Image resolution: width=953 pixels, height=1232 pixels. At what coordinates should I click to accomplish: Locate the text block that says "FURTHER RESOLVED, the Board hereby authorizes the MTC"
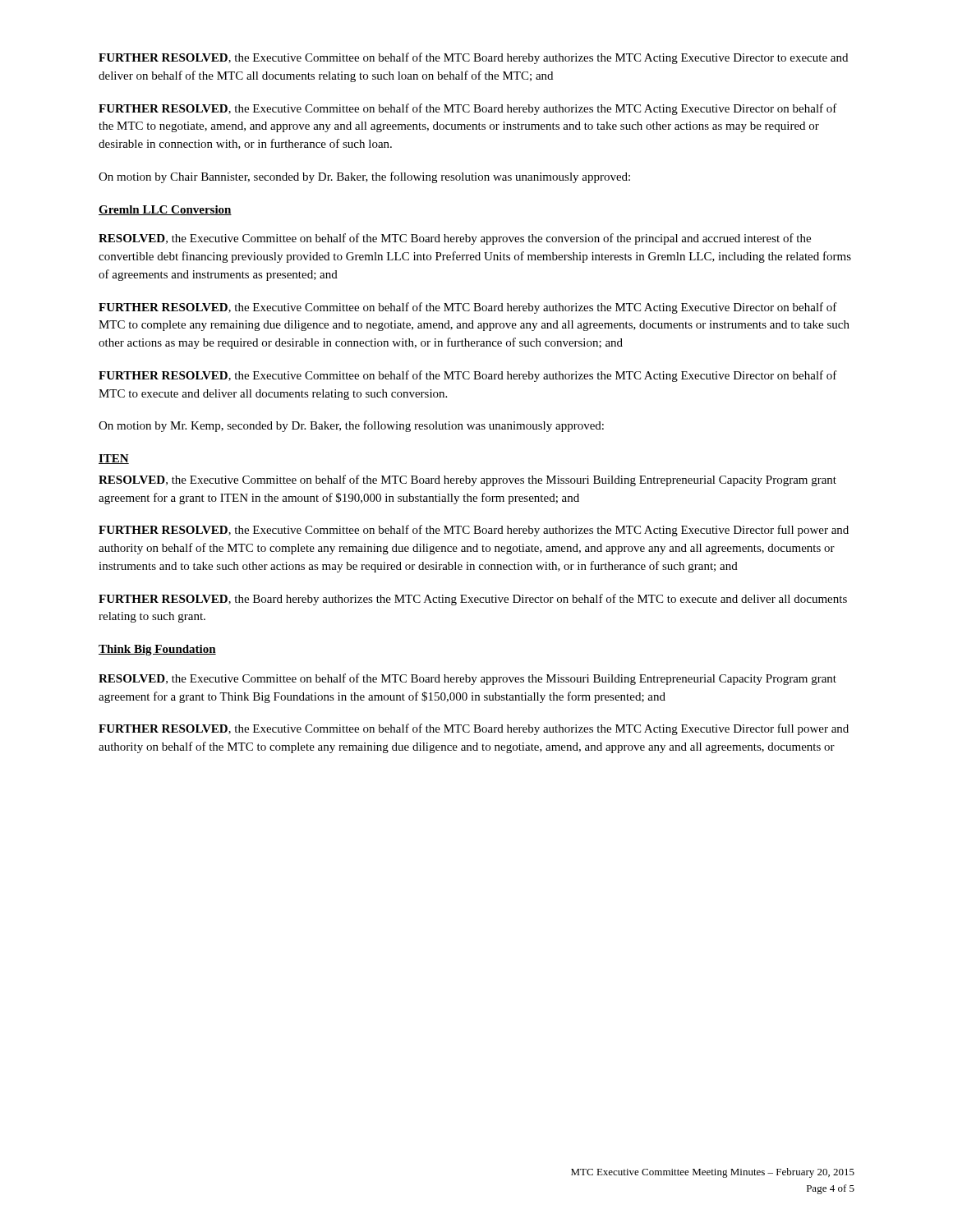pyautogui.click(x=473, y=607)
